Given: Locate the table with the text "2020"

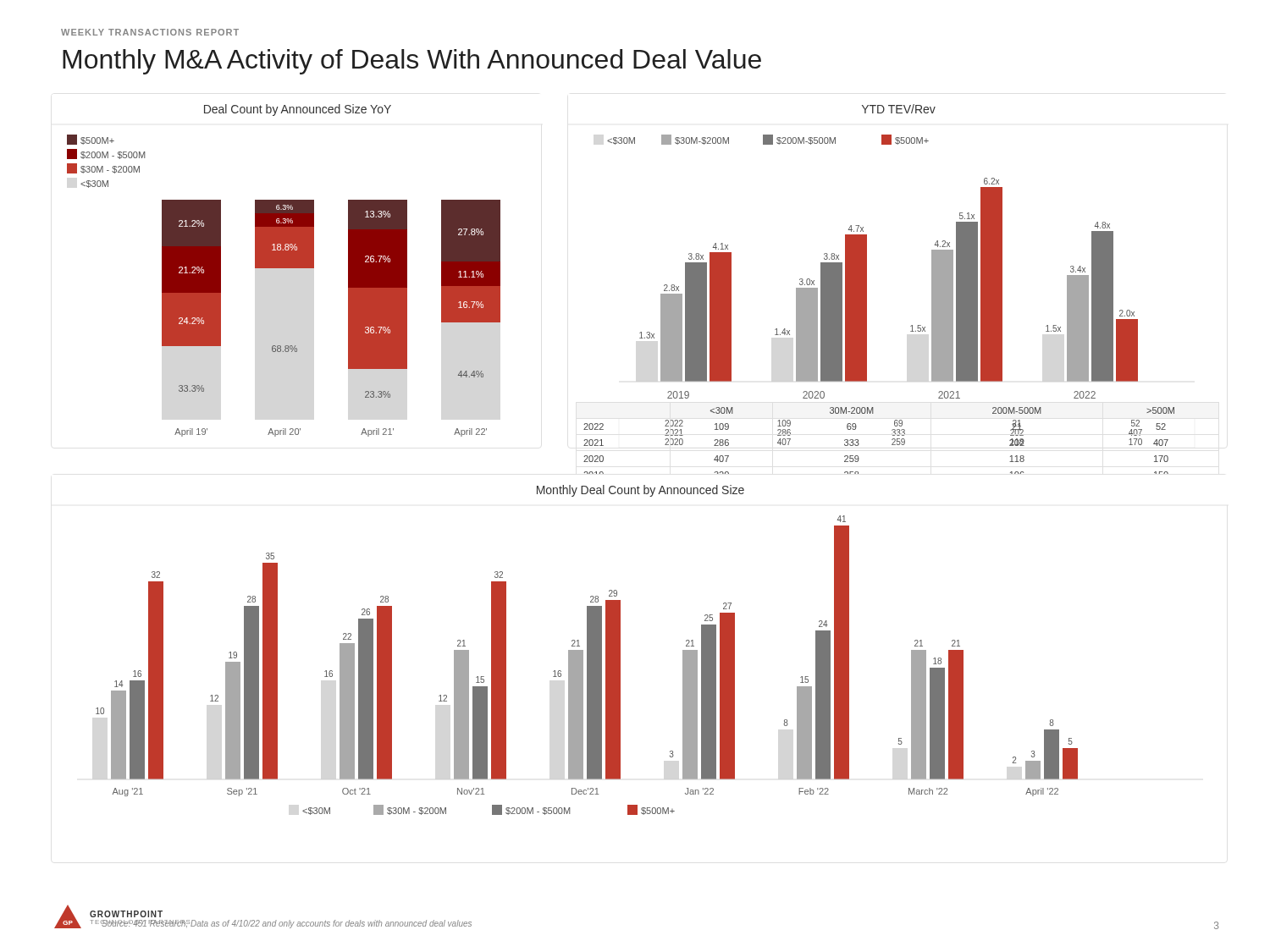Looking at the screenshot, I should (897, 443).
